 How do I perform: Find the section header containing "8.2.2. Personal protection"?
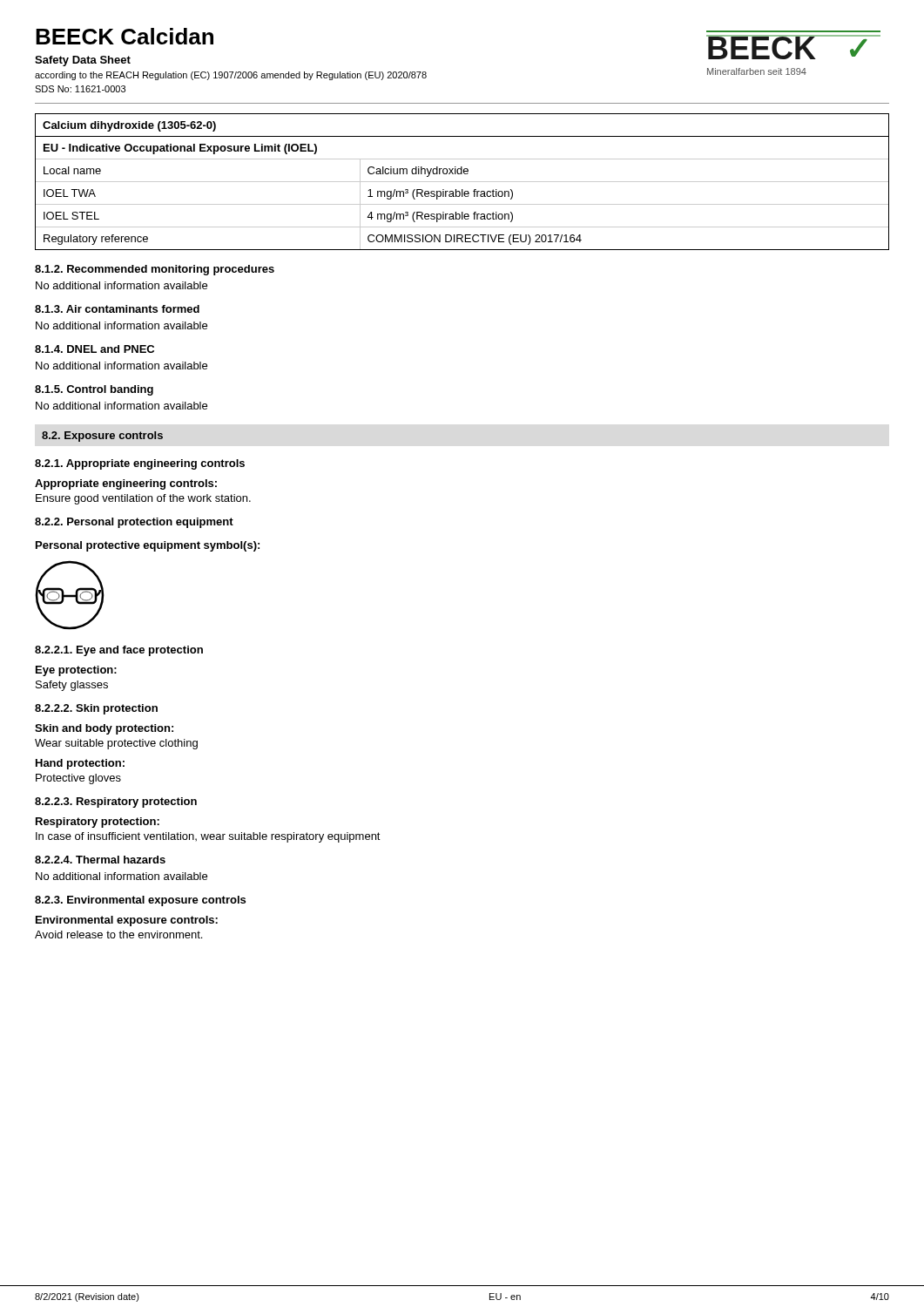click(134, 521)
